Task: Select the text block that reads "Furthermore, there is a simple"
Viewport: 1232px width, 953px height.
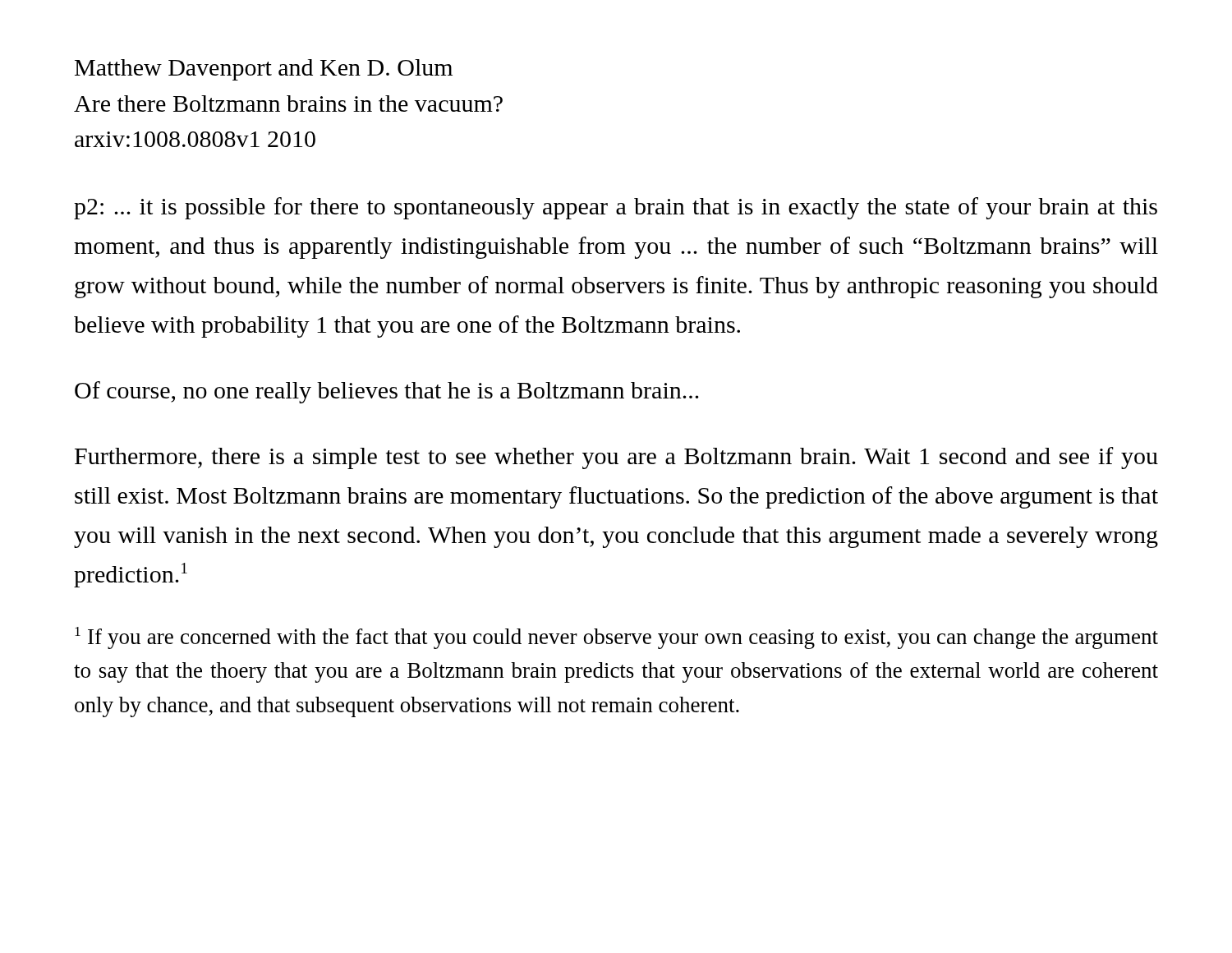Action: click(x=616, y=514)
